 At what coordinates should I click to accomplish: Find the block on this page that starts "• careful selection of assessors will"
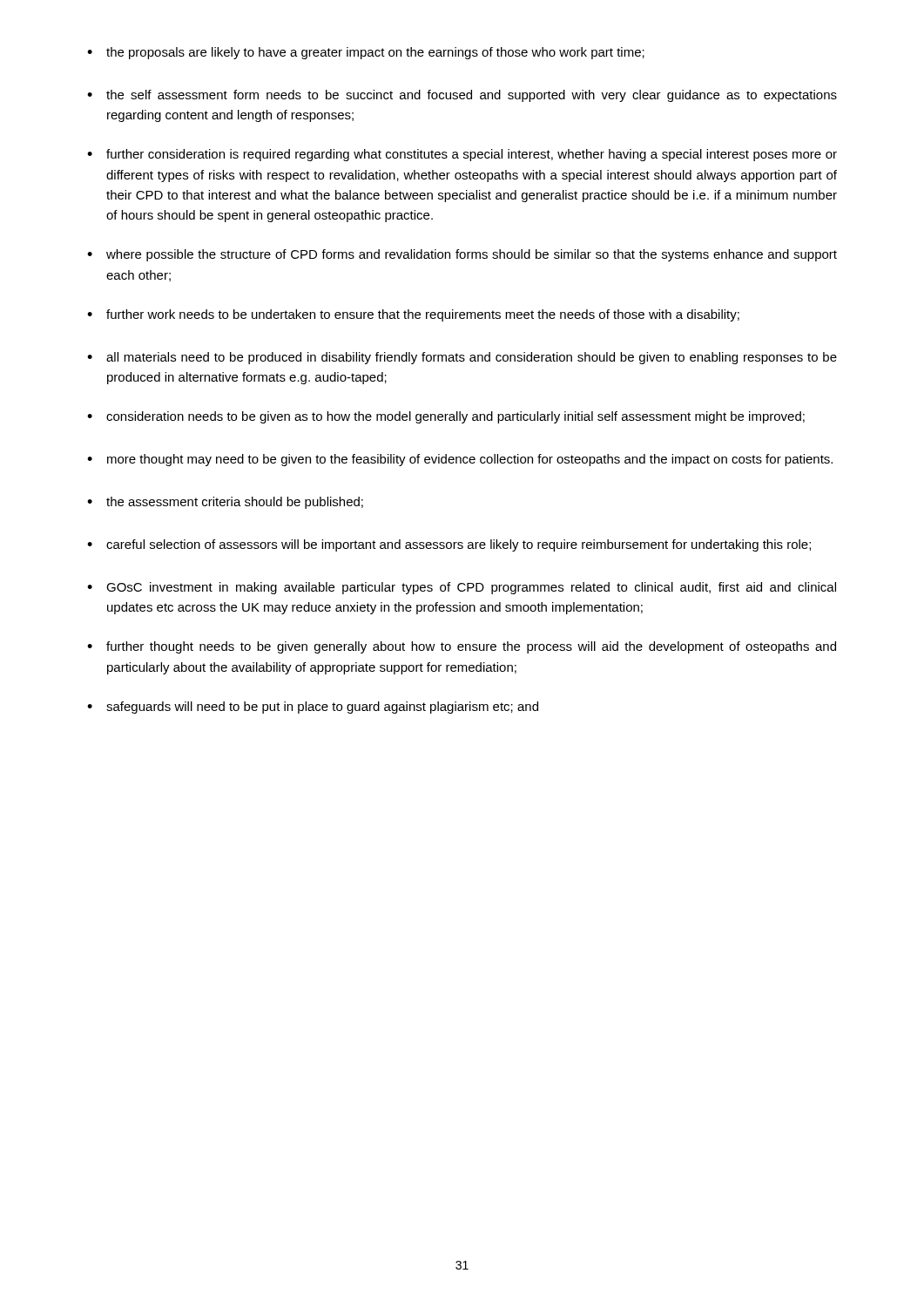(462, 546)
